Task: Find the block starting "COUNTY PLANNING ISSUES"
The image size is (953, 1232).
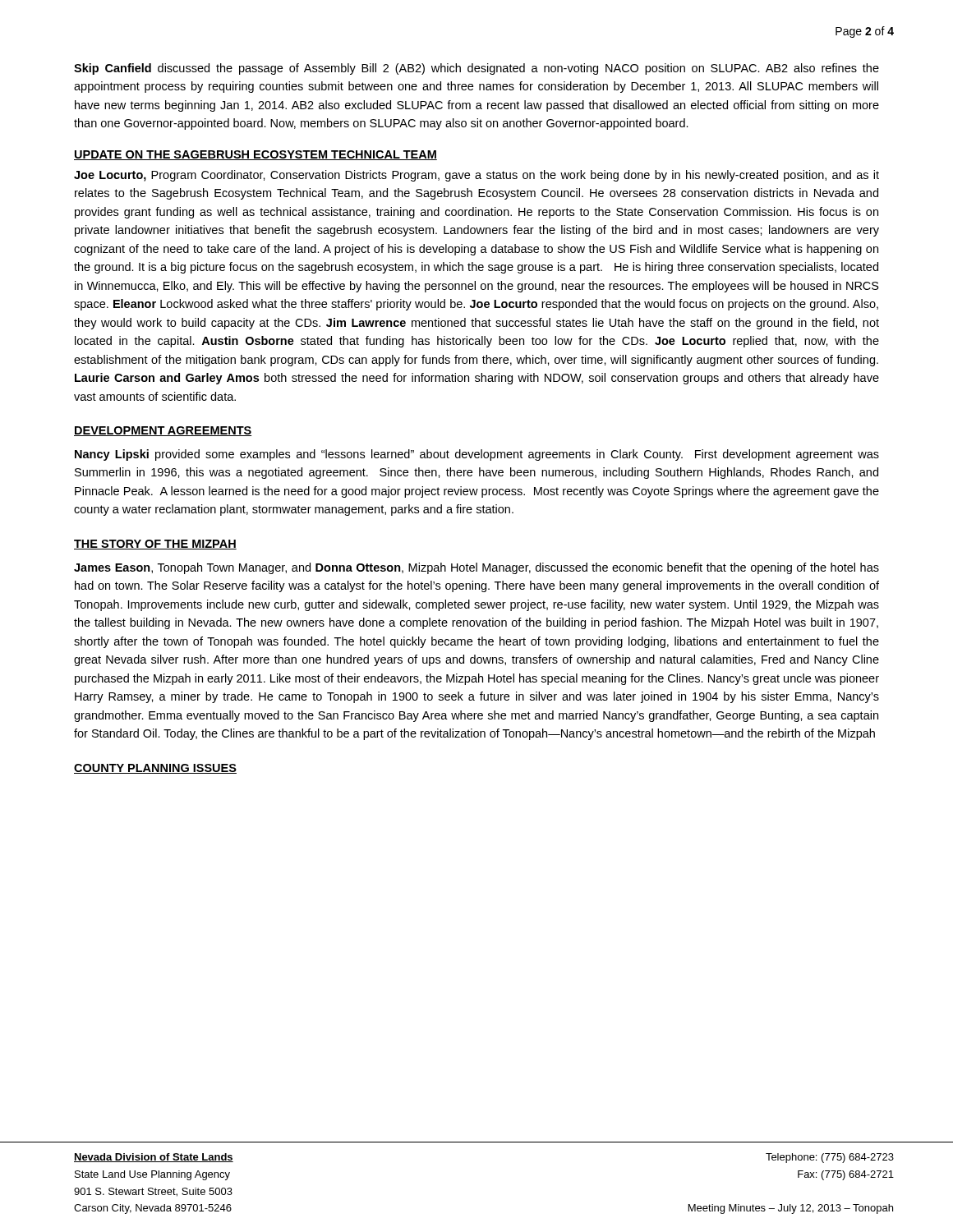Action: pos(155,768)
